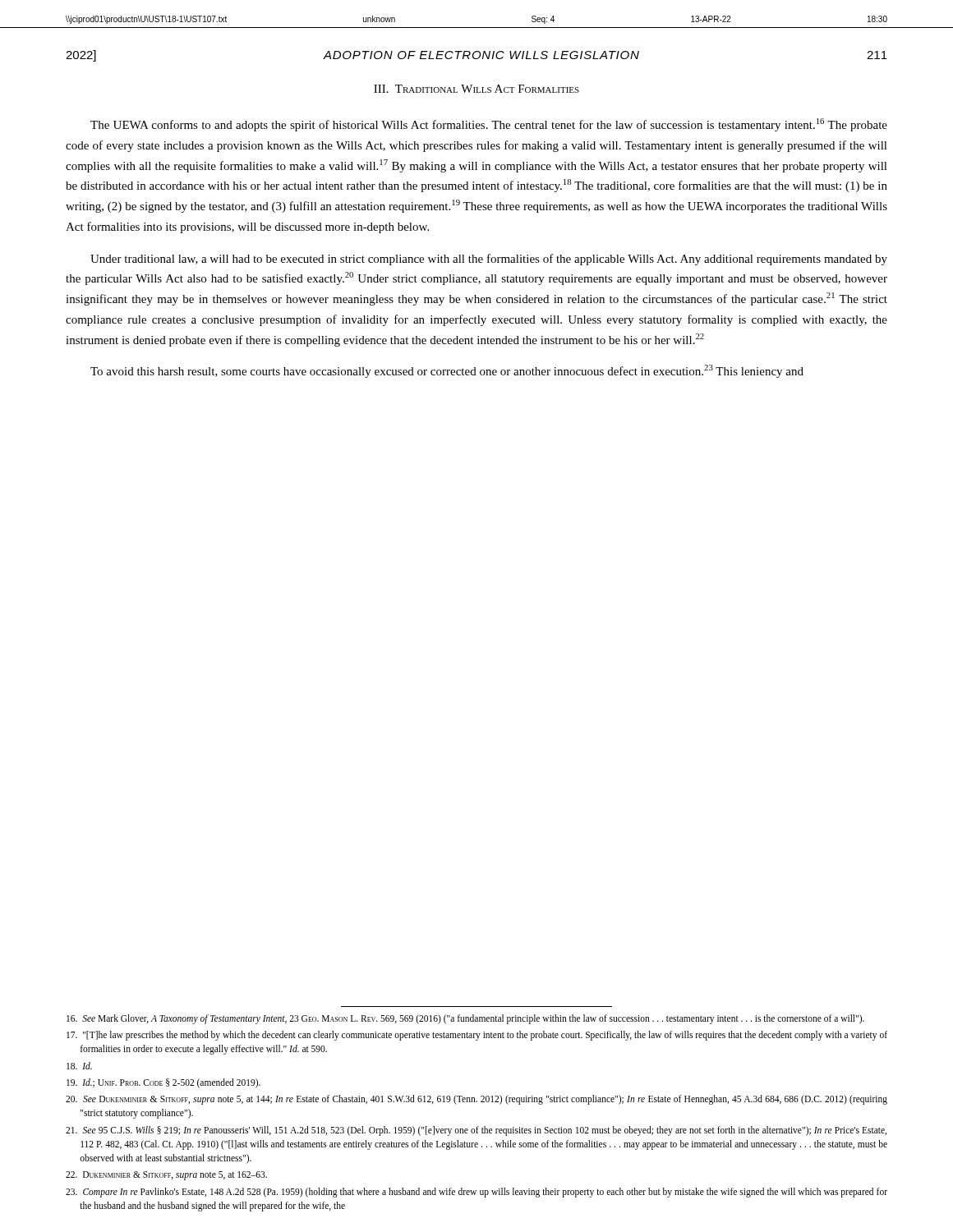Click the passage that begins "See 95 C.J.S. Wills"
The image size is (953, 1232).
476,1144
